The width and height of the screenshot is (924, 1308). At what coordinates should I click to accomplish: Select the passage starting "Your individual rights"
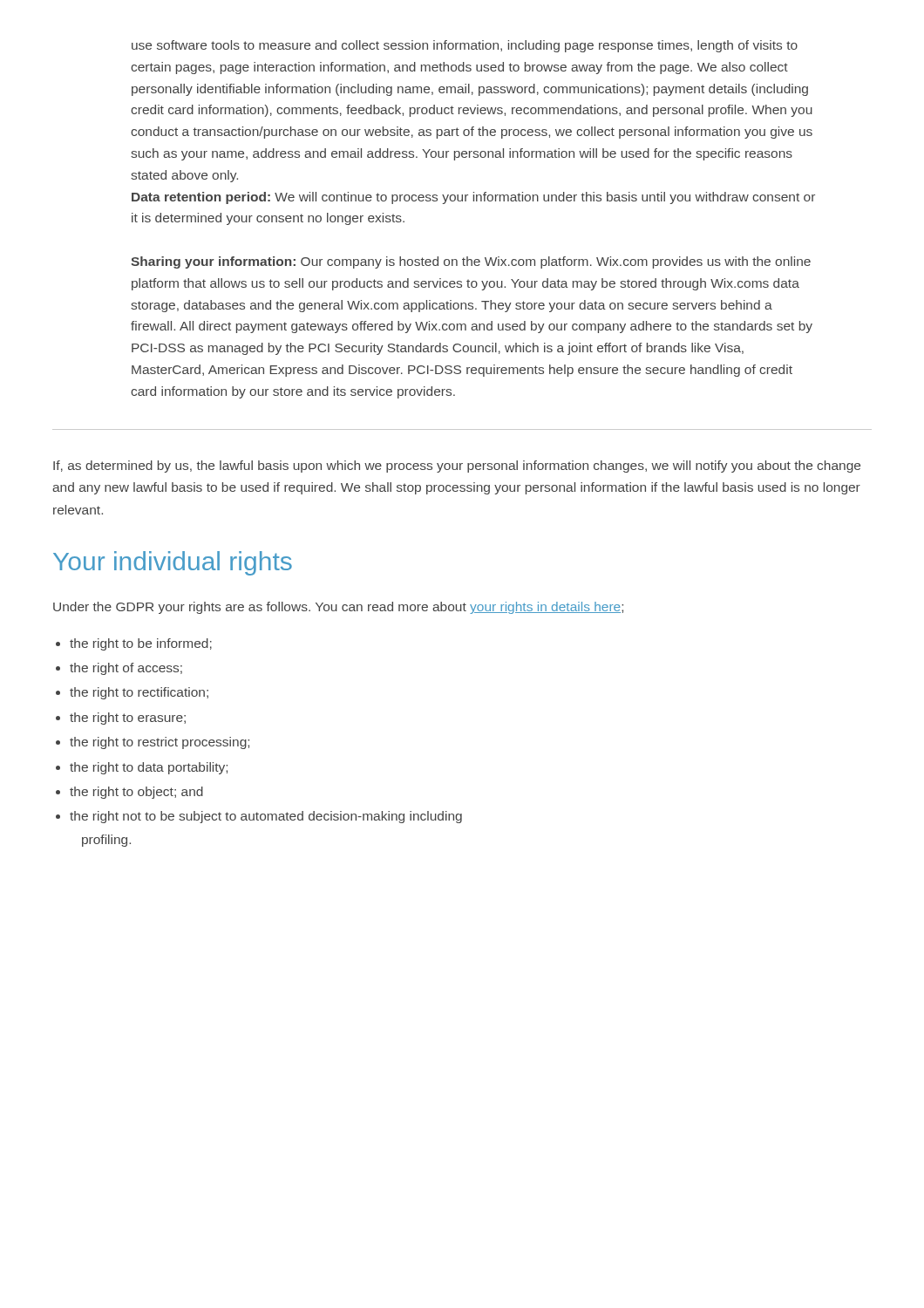coord(173,563)
